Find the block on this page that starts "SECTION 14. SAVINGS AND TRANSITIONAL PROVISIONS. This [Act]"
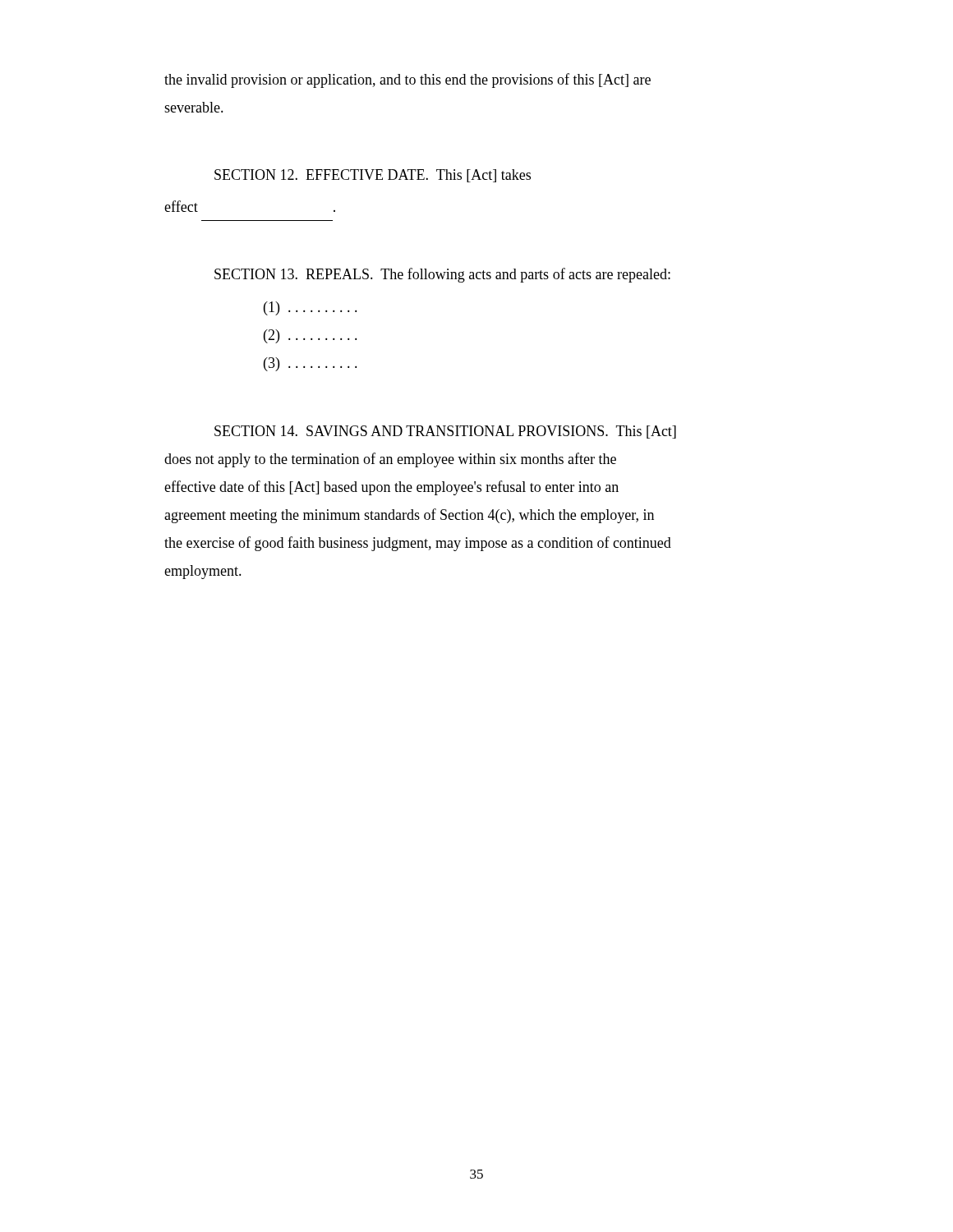 click(x=501, y=501)
